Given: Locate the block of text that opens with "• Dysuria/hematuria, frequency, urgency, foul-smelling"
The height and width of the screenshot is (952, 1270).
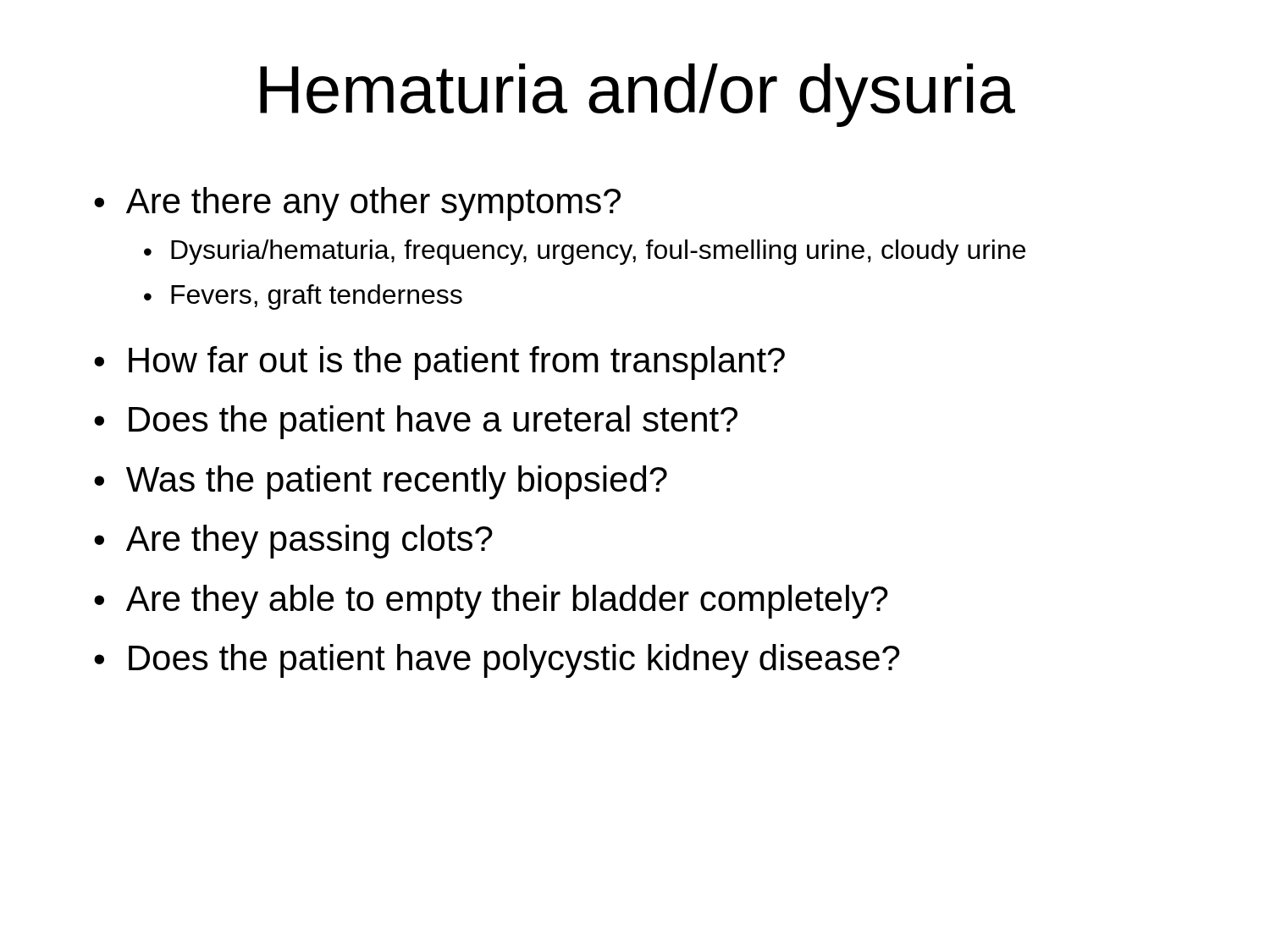Looking at the screenshot, I should (585, 251).
